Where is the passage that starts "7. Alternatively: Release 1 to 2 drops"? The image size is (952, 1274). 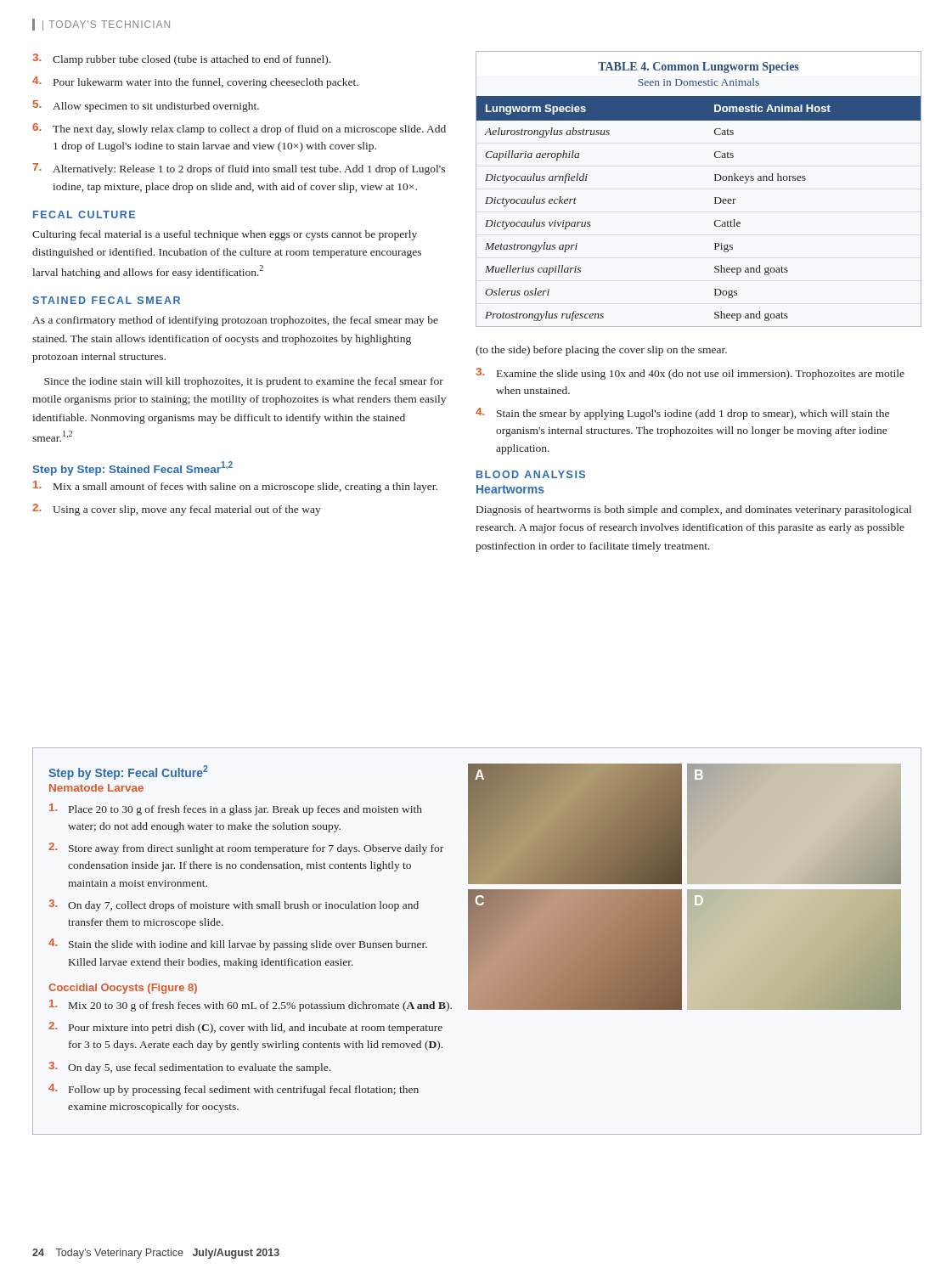click(x=240, y=178)
